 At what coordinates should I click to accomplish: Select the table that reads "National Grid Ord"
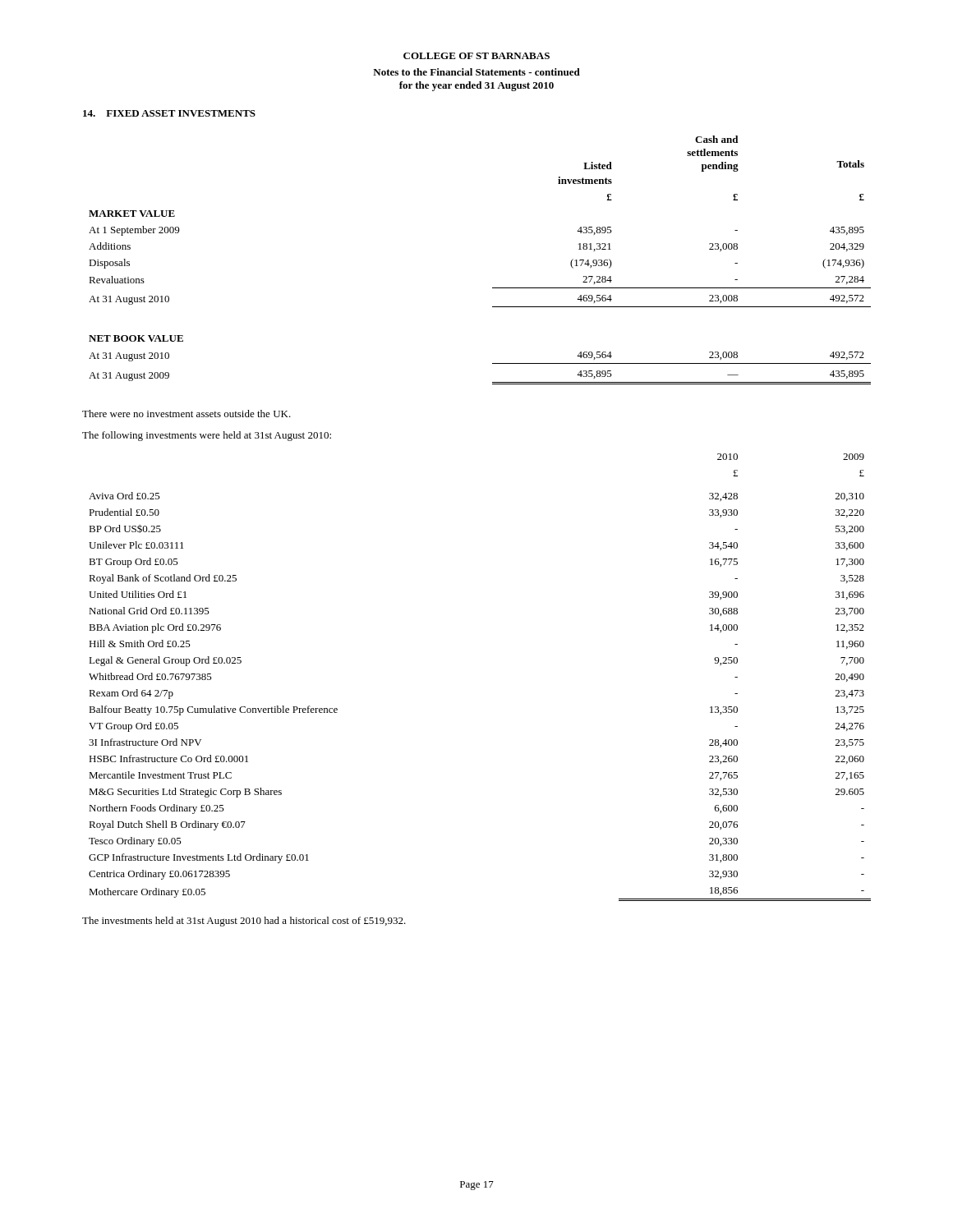(x=476, y=675)
